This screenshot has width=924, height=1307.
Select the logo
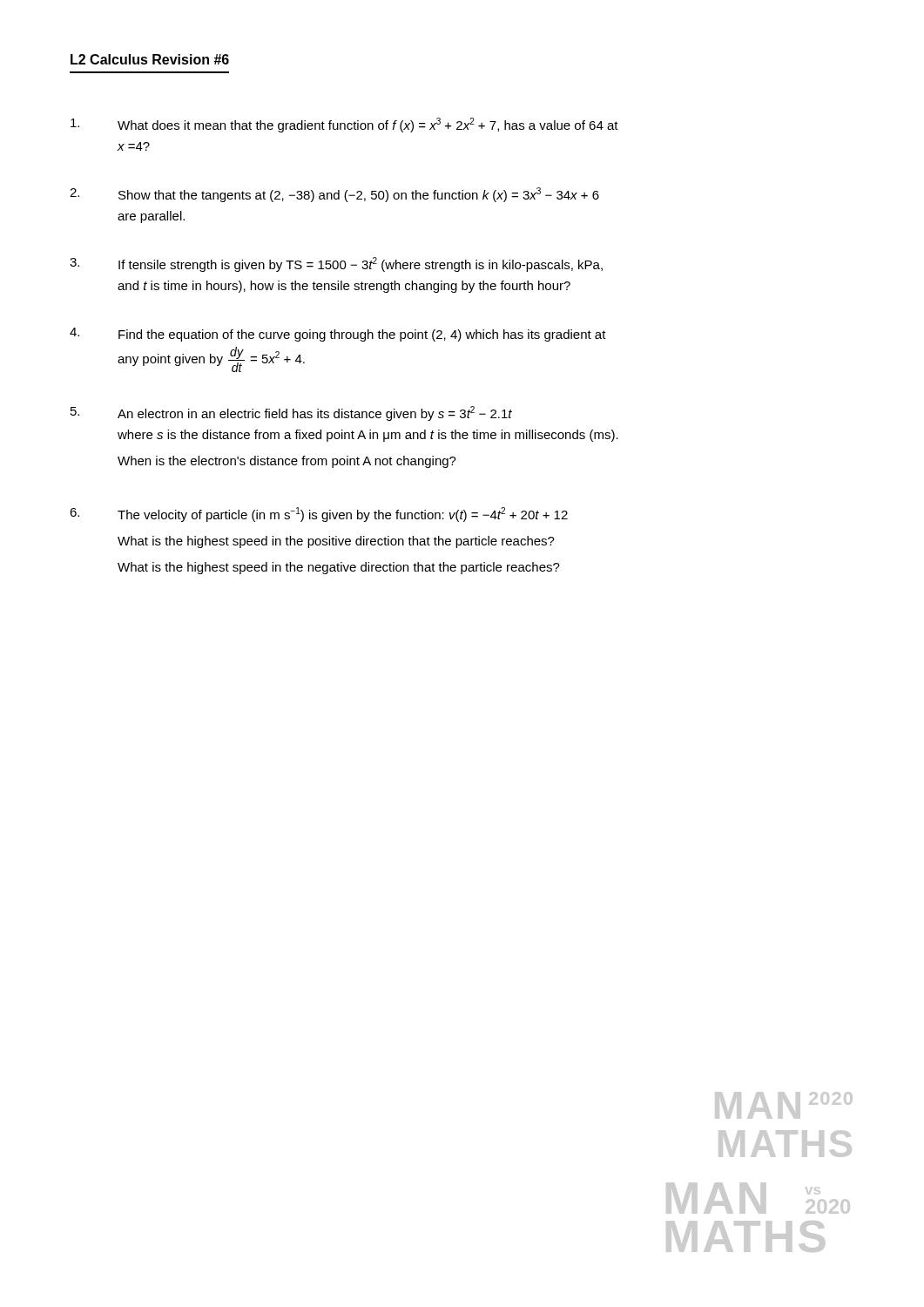[759, 1173]
